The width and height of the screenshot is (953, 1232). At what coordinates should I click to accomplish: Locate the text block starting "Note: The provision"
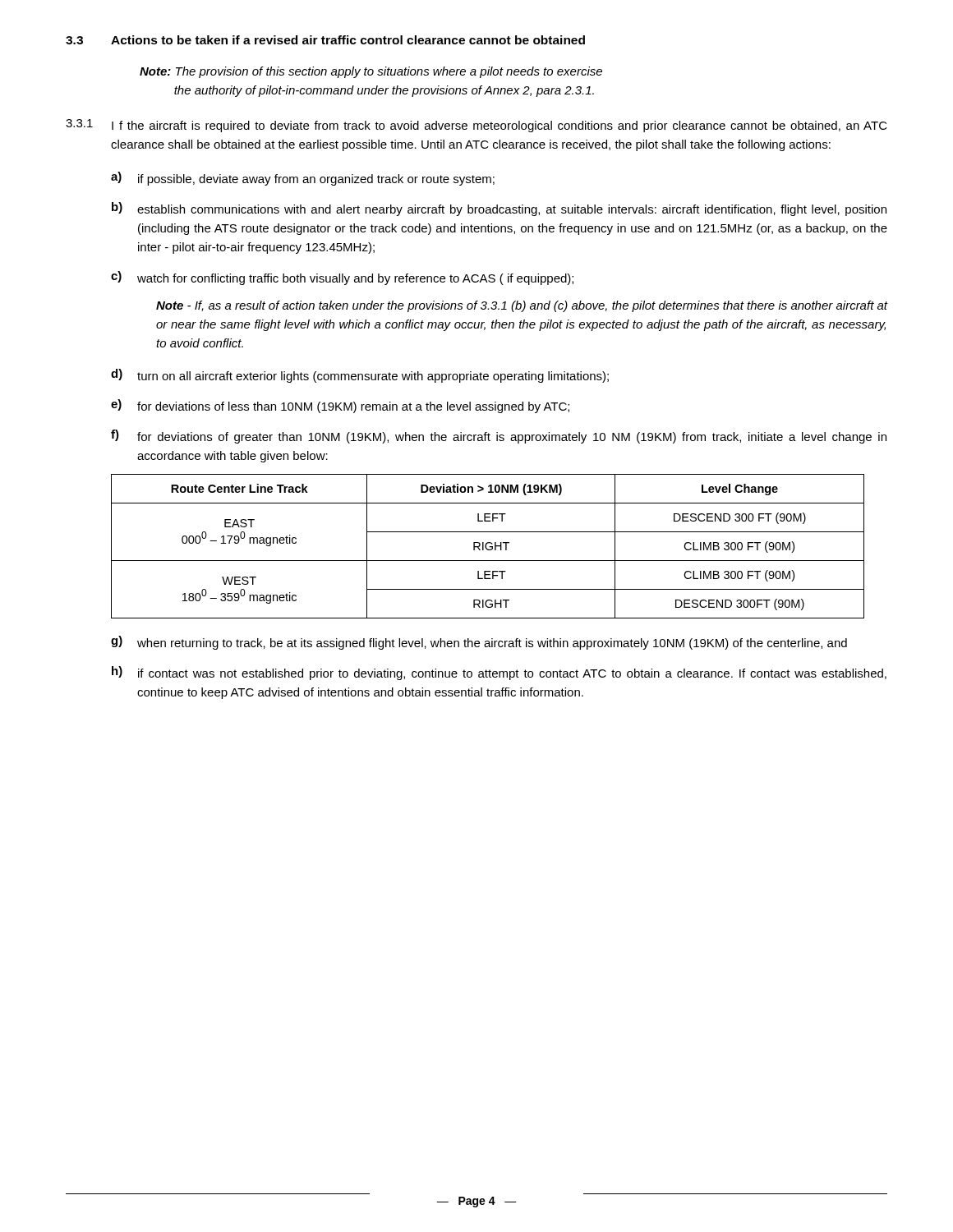click(x=371, y=80)
